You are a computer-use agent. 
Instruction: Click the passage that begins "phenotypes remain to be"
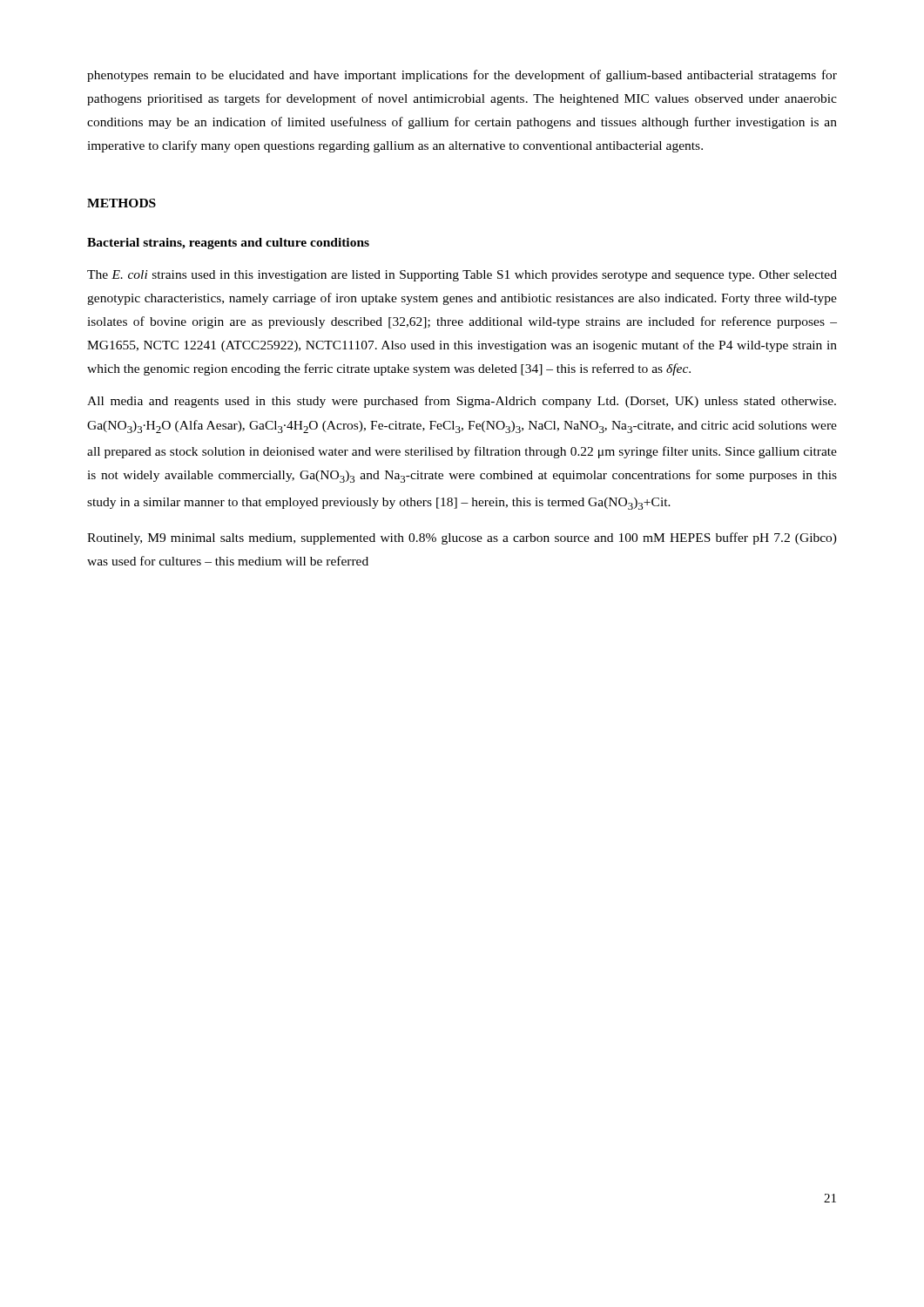pos(462,110)
